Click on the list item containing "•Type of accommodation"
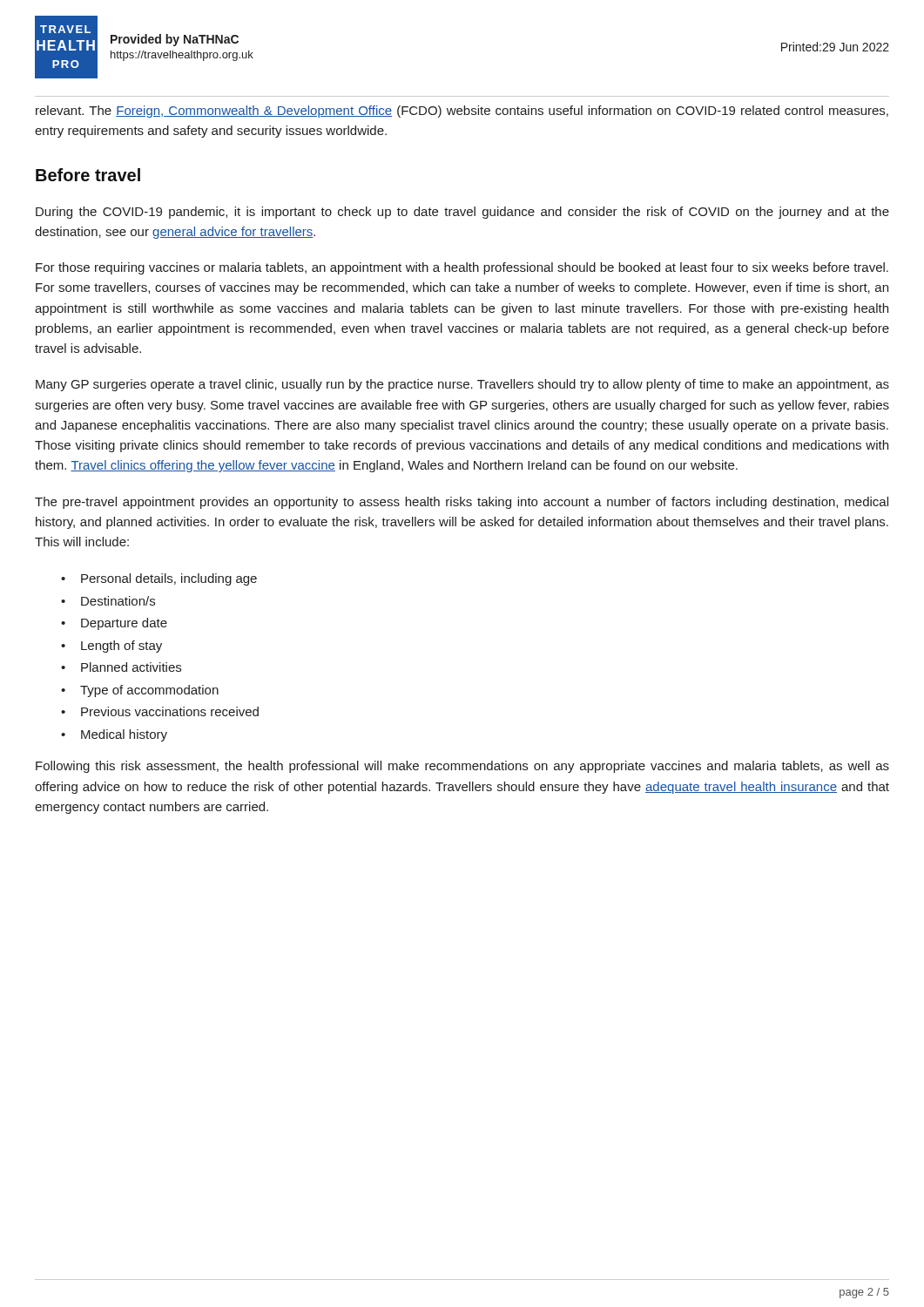The image size is (924, 1307). 140,690
